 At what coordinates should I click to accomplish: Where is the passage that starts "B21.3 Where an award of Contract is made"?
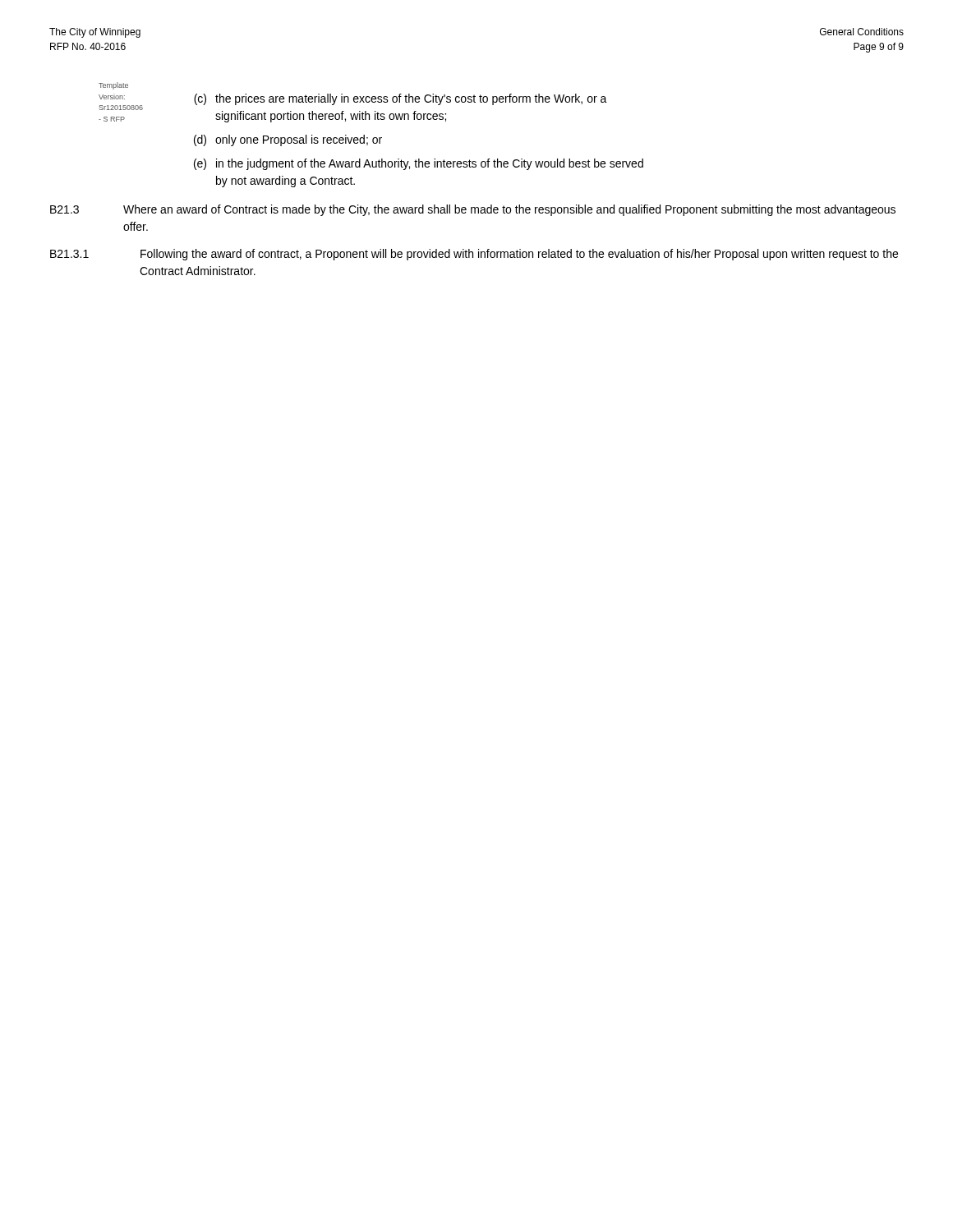click(x=476, y=218)
